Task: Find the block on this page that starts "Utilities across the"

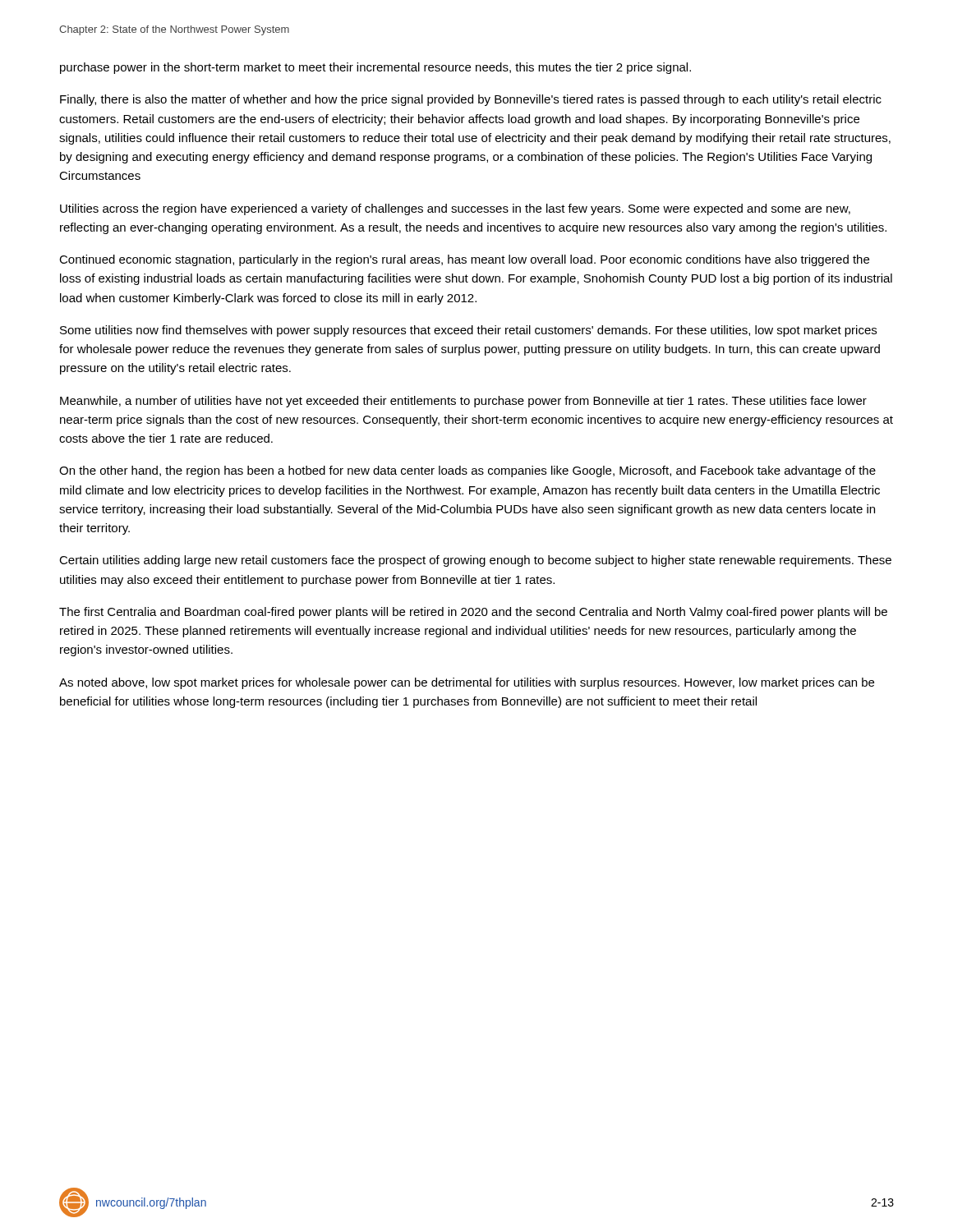Action: [473, 217]
